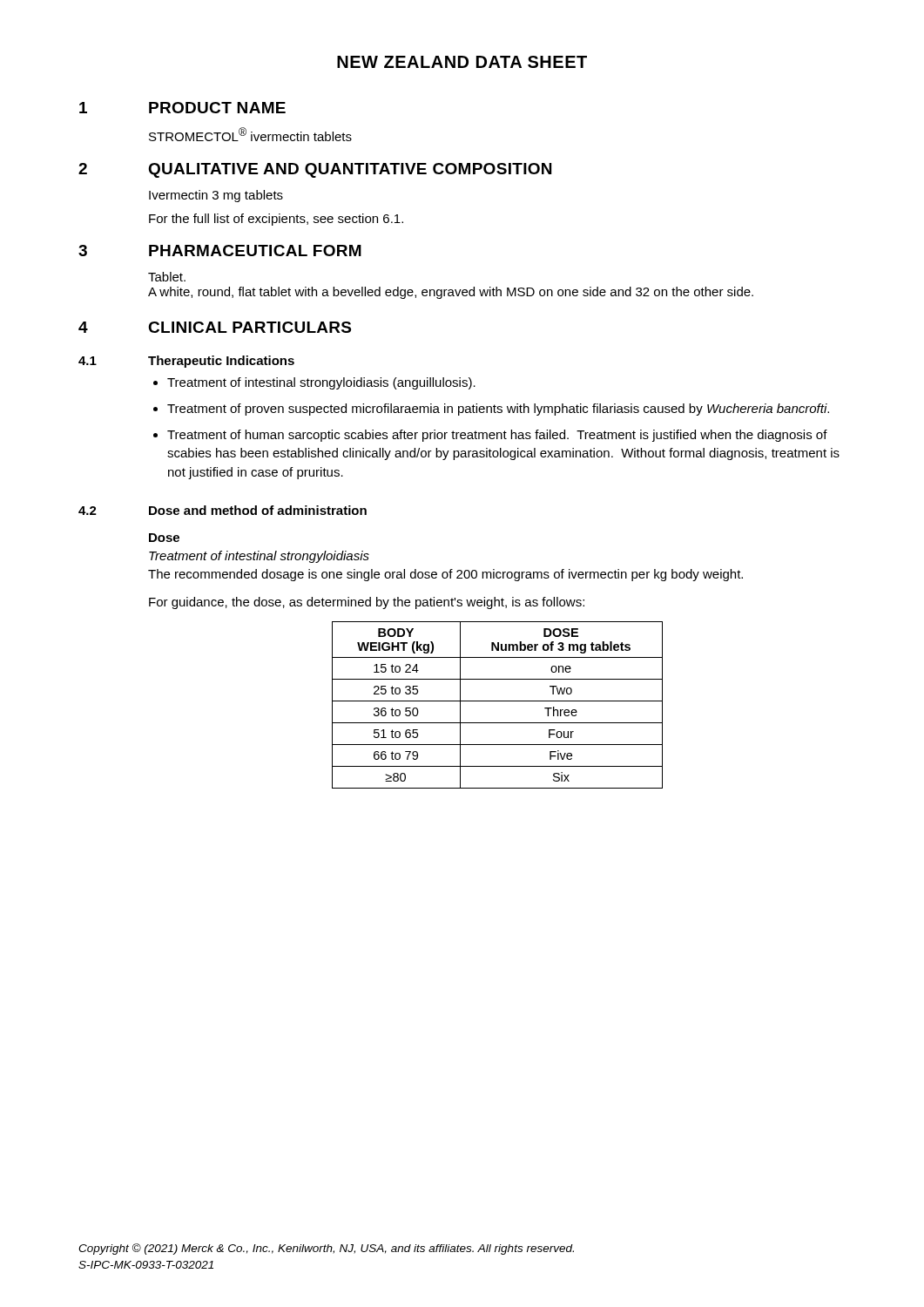This screenshot has width=924, height=1307.
Task: Select the block starting "3 PHARMACEUTICAL FORM"
Action: click(220, 251)
